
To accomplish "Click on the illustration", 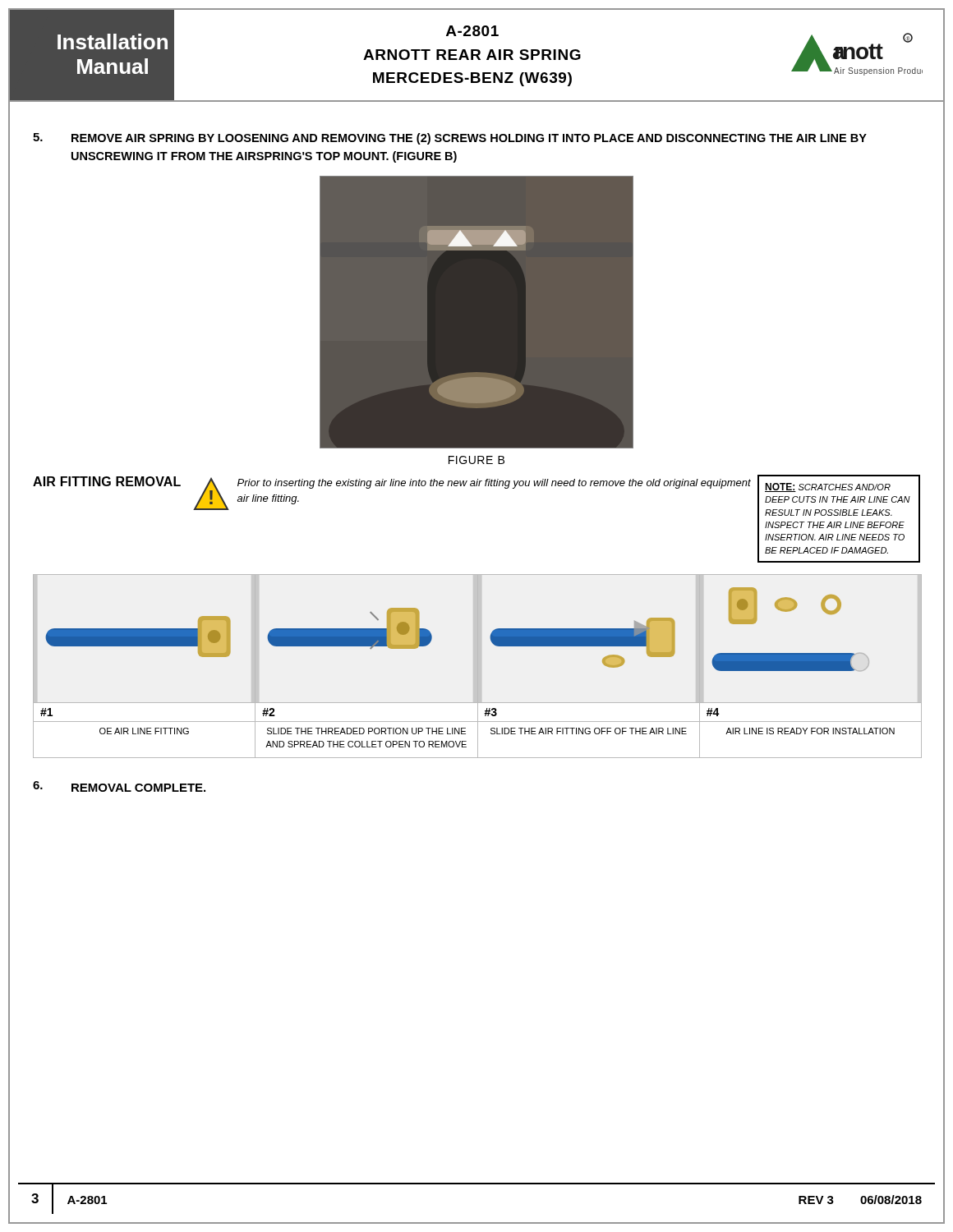I will (211, 496).
